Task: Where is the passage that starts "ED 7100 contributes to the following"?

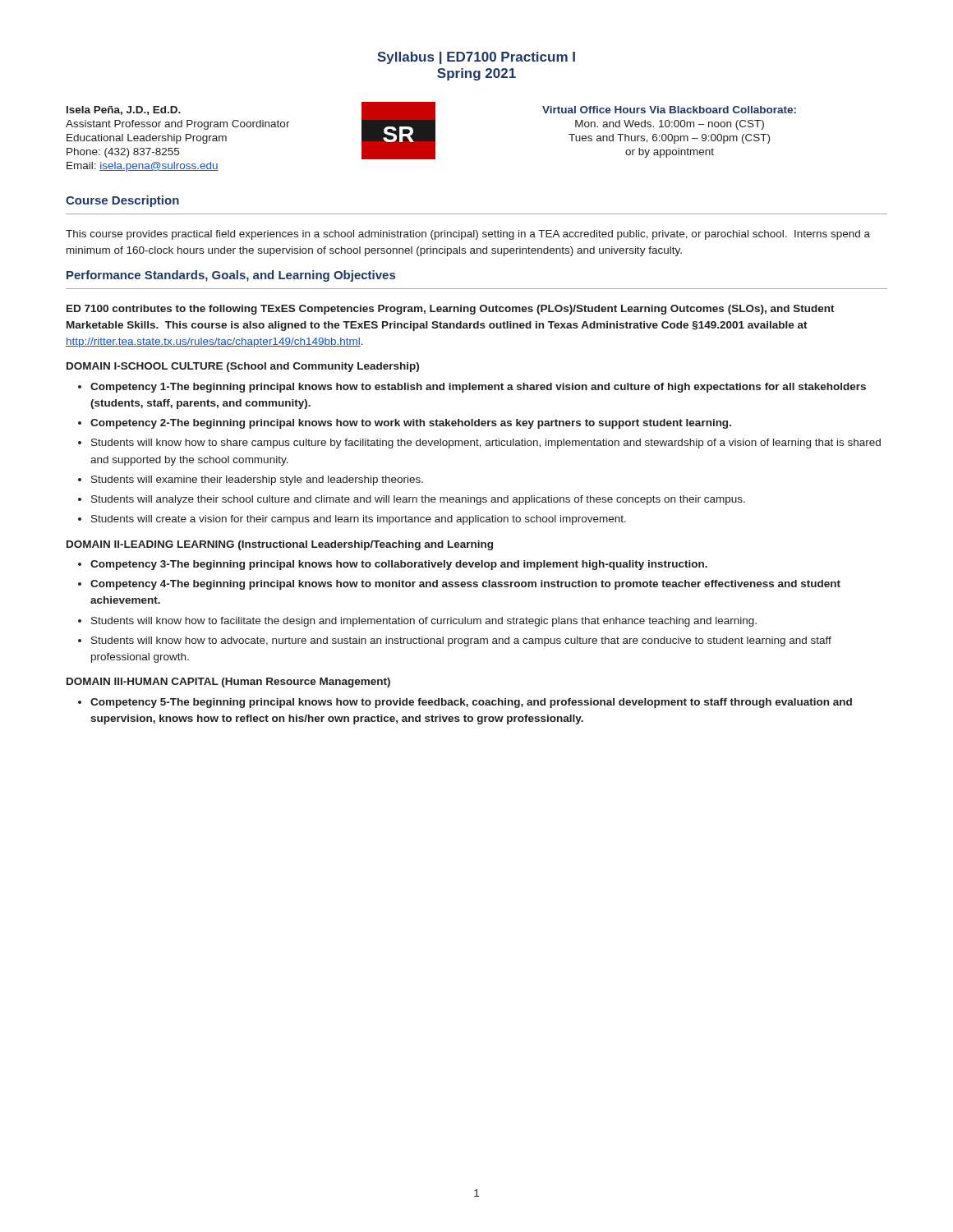Action: (450, 325)
